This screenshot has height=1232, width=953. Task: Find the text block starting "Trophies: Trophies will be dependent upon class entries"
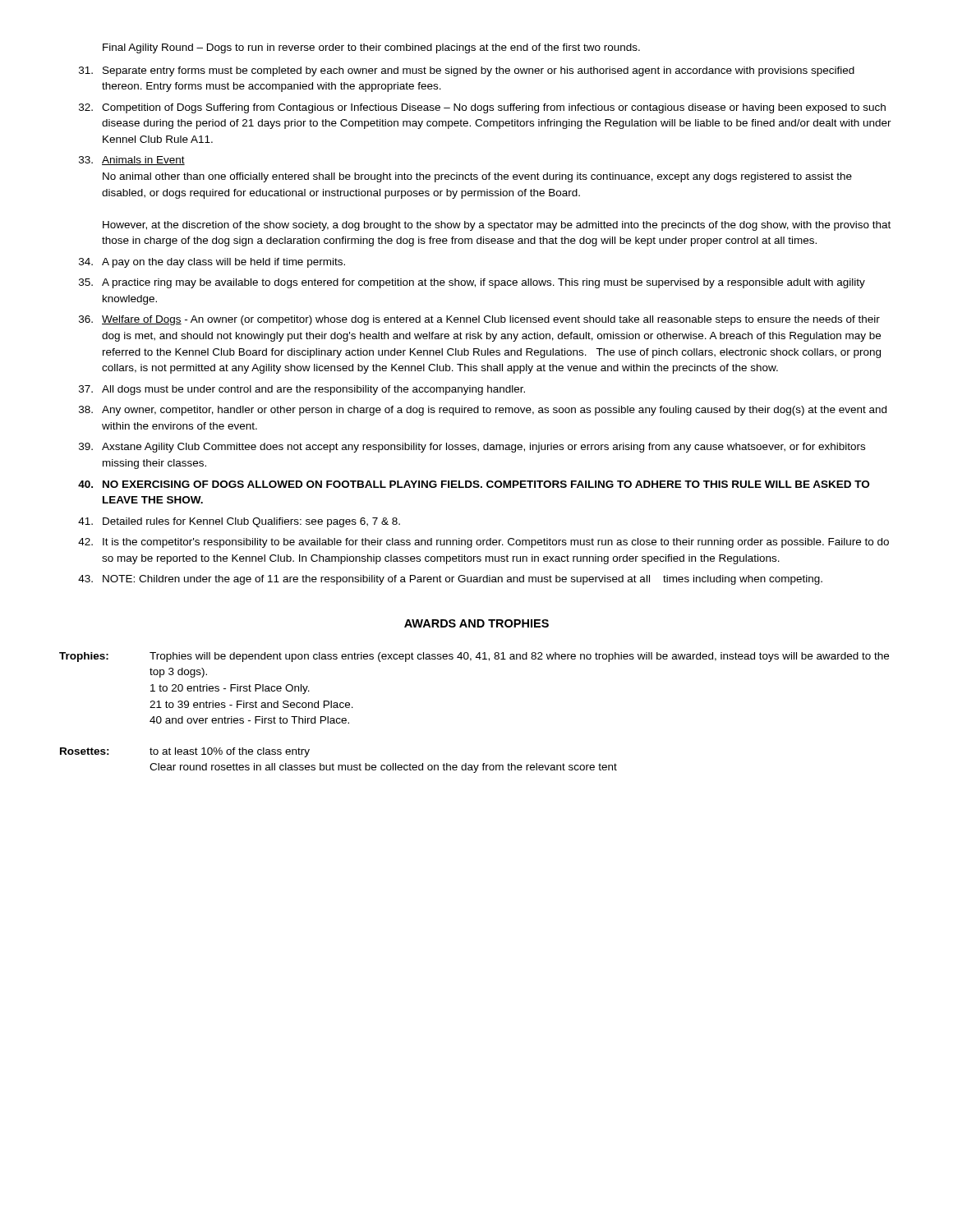pyautogui.click(x=474, y=657)
